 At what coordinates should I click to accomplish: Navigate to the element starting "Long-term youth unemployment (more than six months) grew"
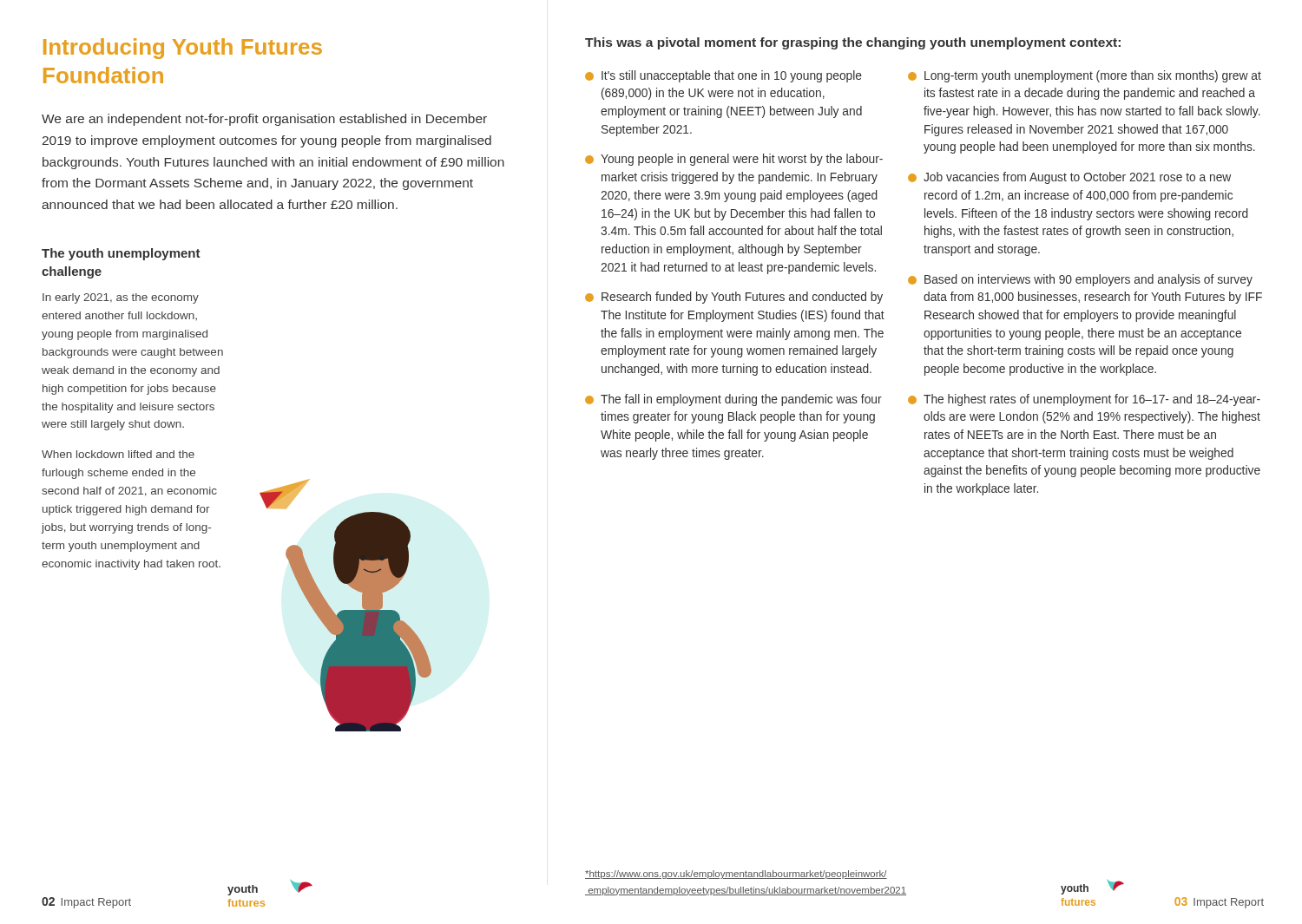1086,112
